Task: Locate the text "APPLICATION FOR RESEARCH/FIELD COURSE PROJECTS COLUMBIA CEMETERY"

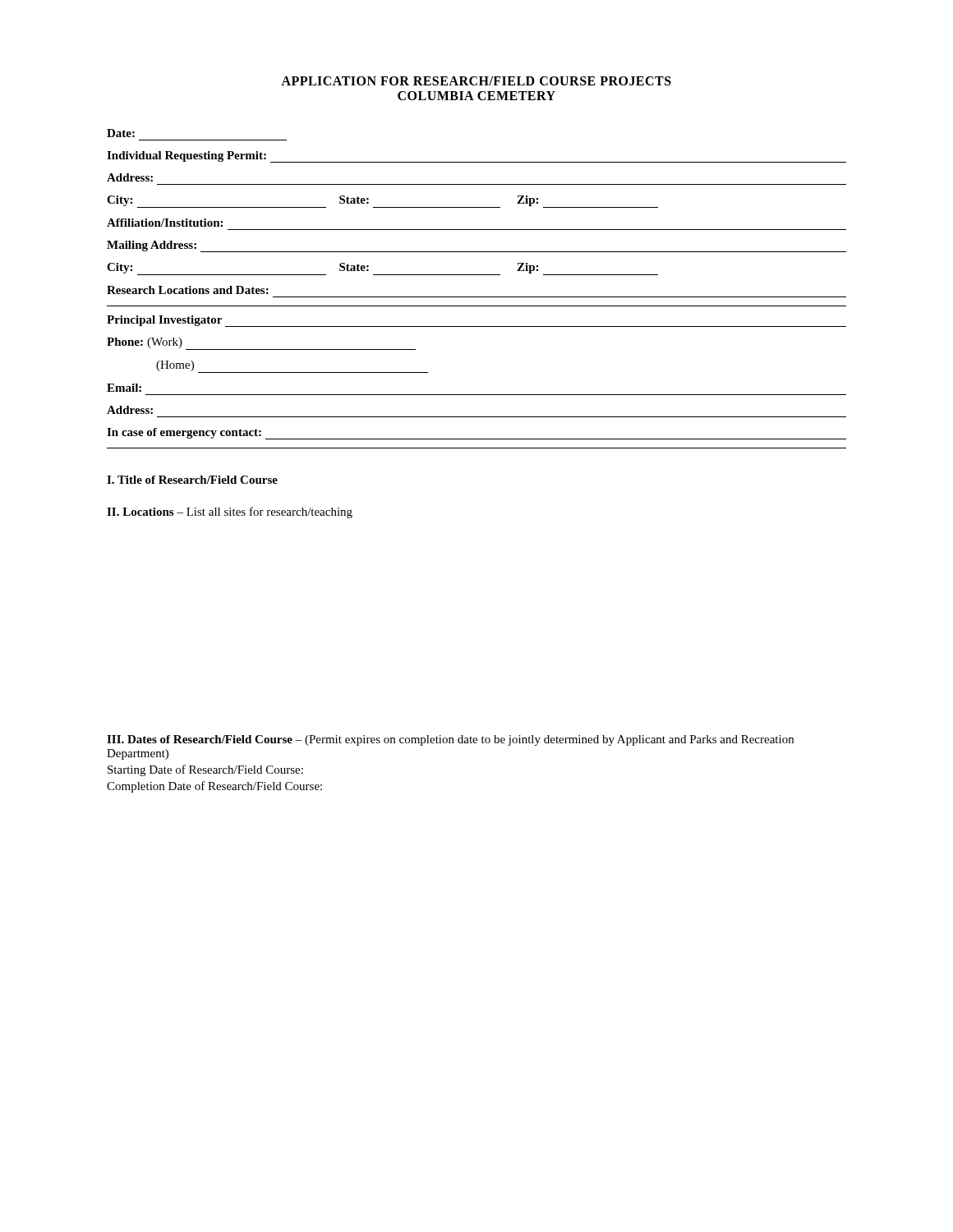Action: pos(476,89)
